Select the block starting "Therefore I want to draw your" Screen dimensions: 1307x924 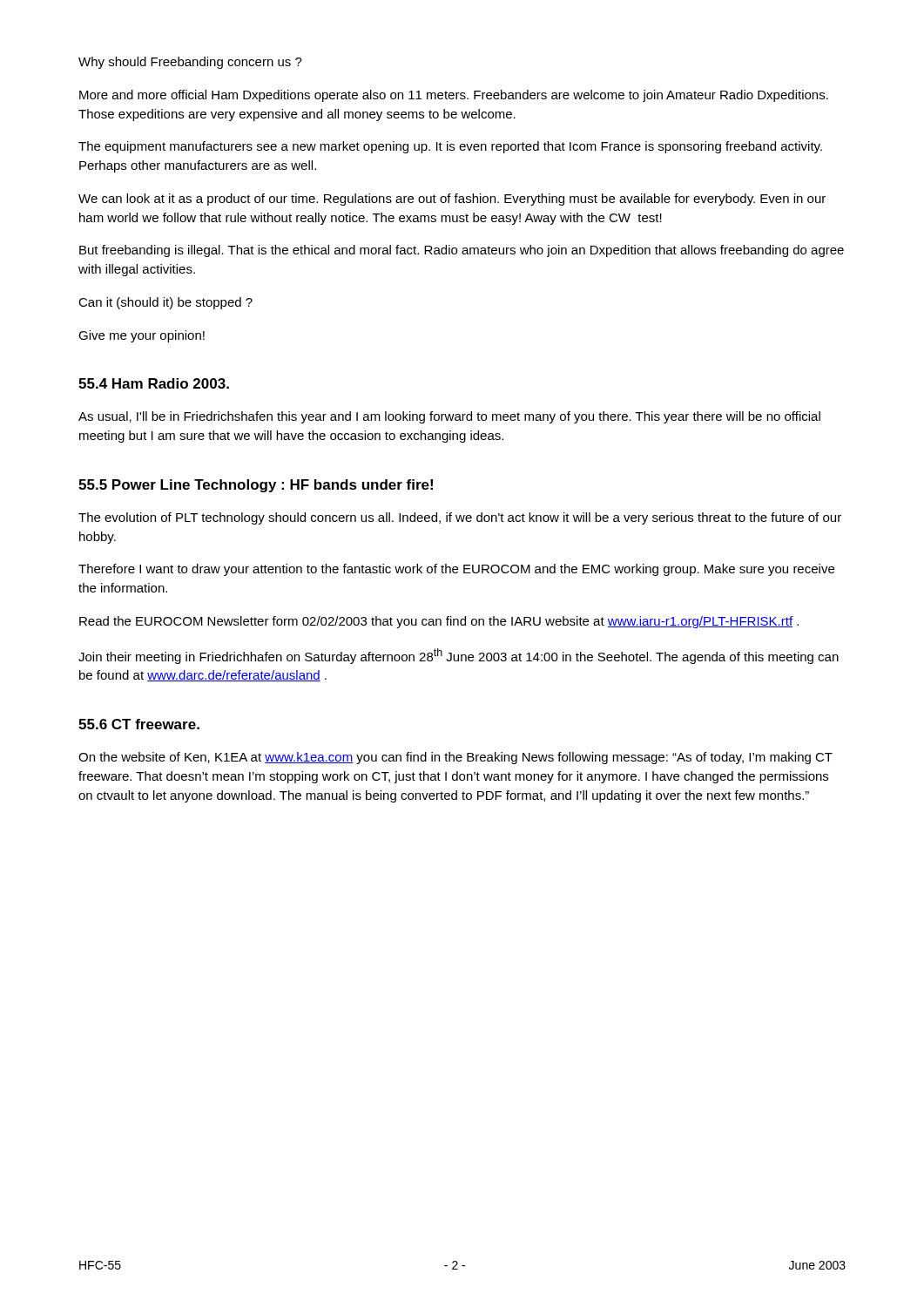tap(462, 579)
